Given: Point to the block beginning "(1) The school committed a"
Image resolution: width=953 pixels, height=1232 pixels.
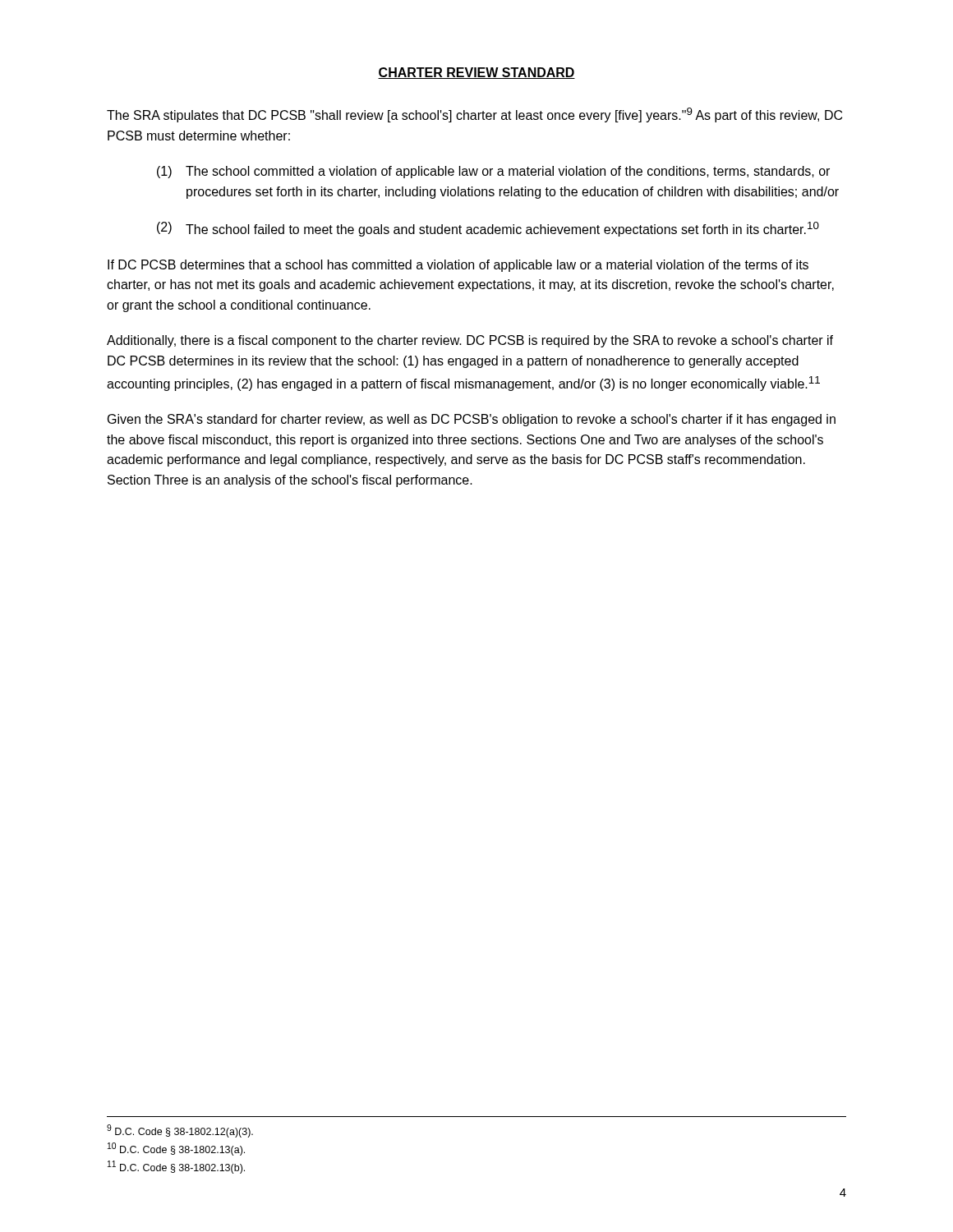Looking at the screenshot, I should 501,182.
